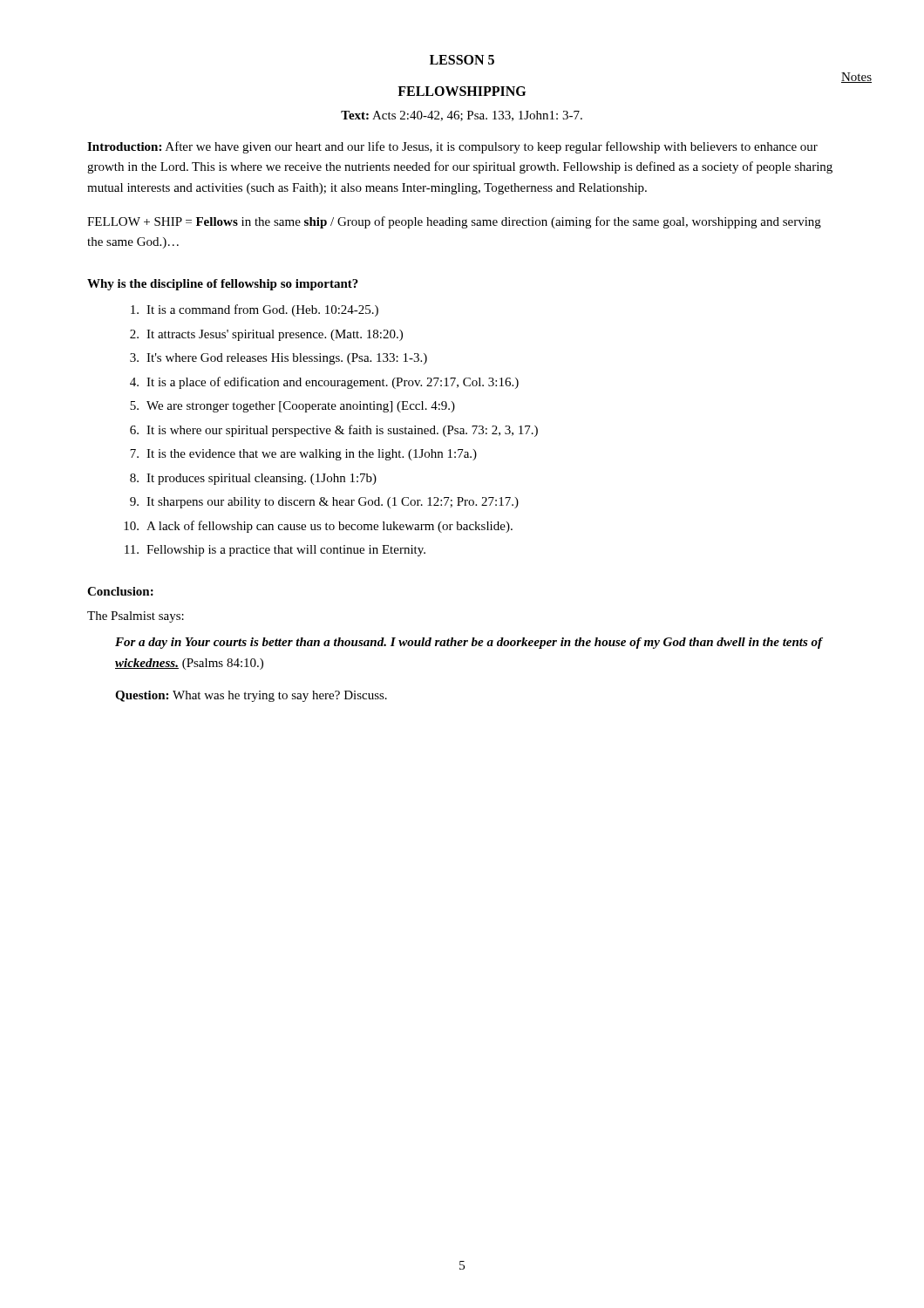Locate the block of text that opens with "Introduction: After we"
Screen dimensions: 1308x924
click(460, 167)
